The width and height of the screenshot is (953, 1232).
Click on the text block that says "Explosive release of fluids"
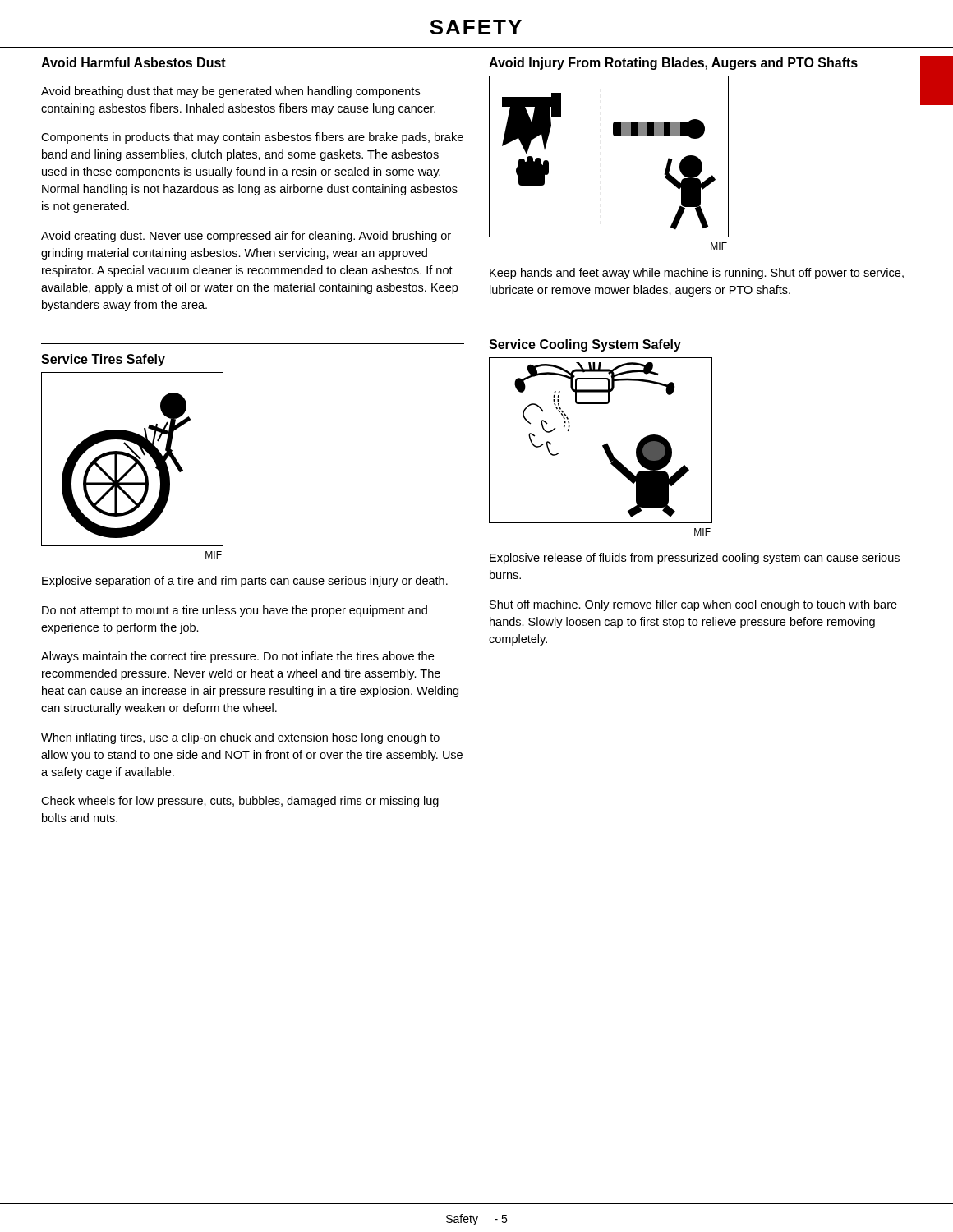(700, 567)
